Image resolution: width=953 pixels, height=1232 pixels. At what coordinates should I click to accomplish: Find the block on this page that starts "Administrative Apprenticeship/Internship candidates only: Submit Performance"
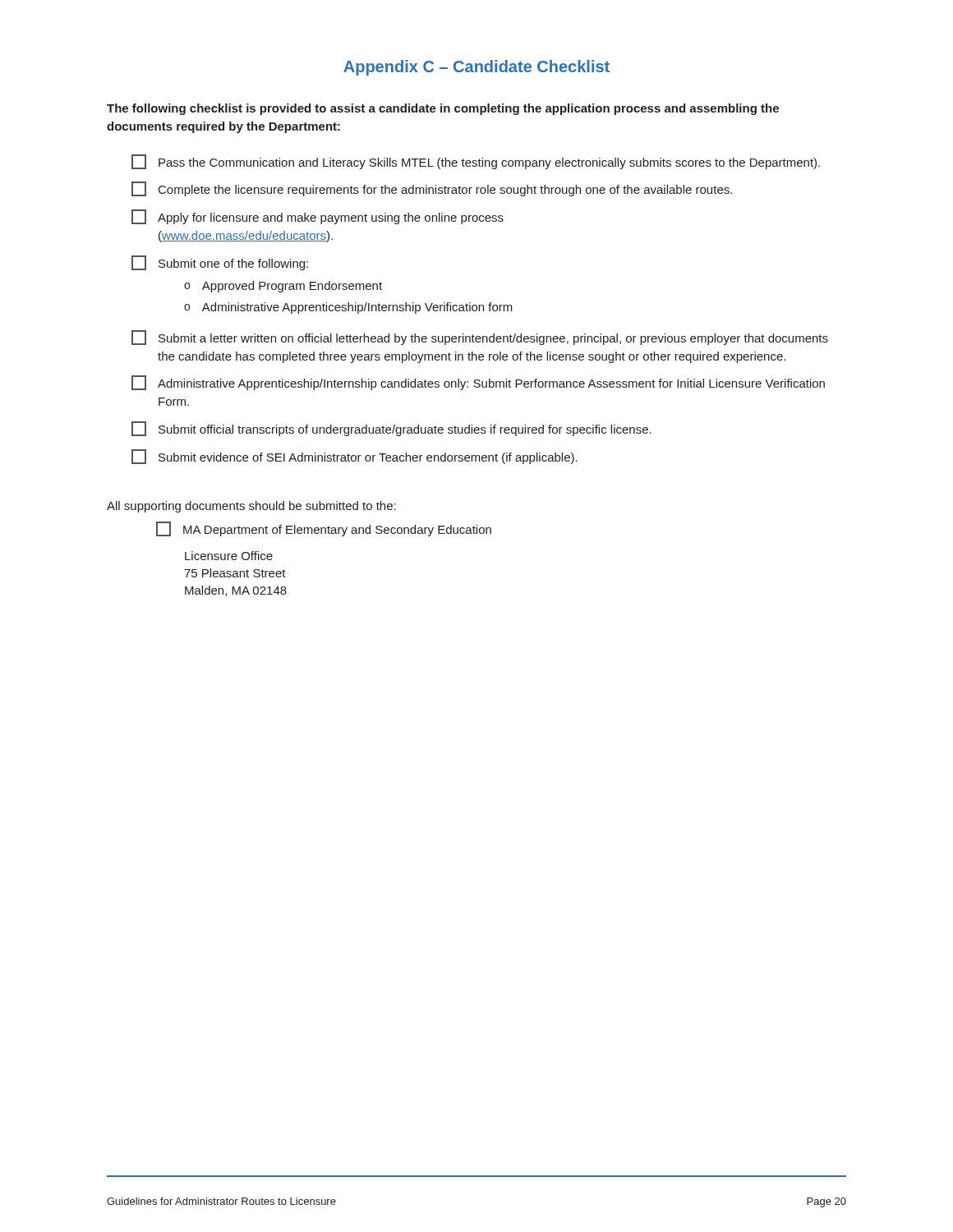(489, 393)
